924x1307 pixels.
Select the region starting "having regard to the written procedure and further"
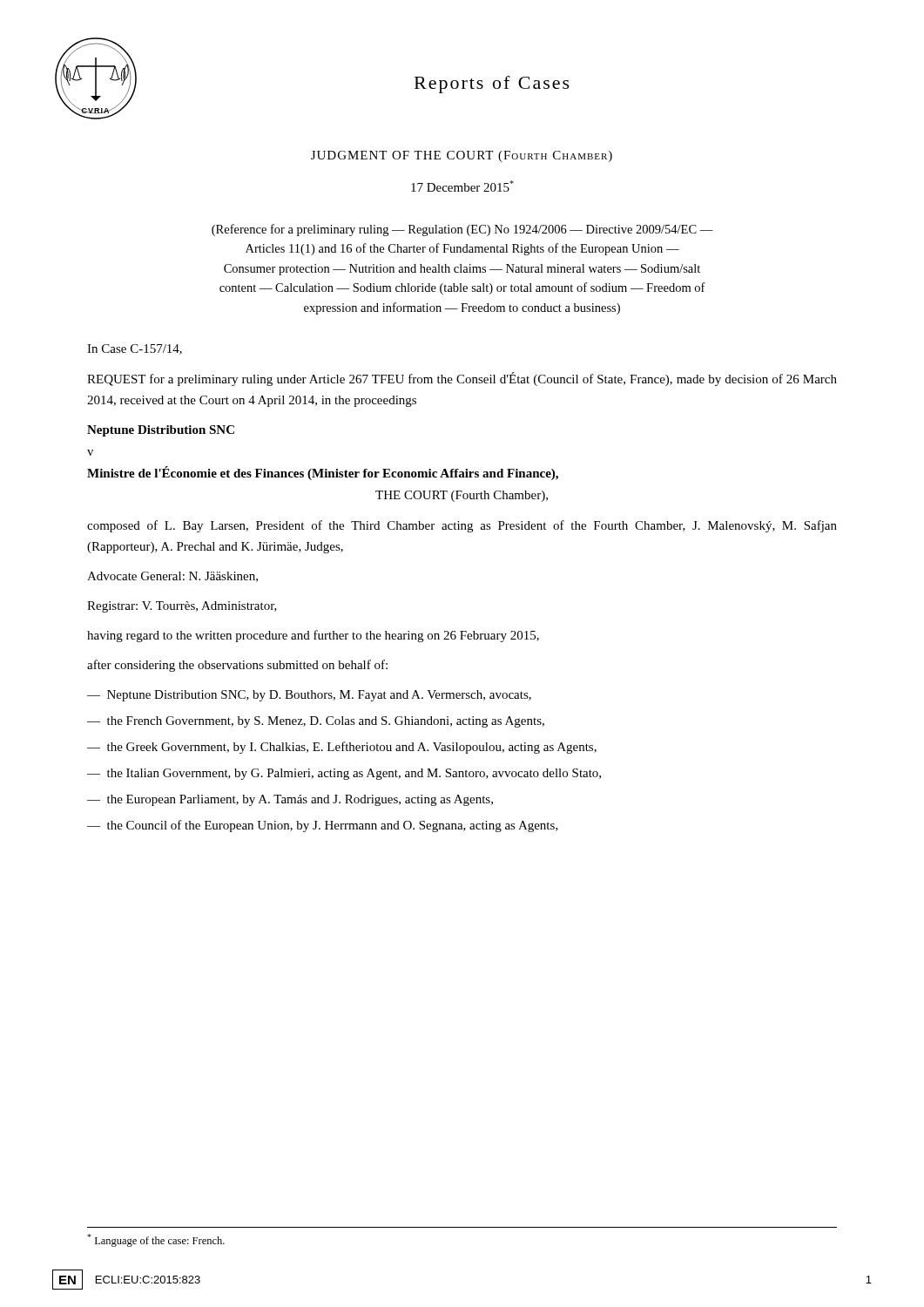pyautogui.click(x=313, y=636)
